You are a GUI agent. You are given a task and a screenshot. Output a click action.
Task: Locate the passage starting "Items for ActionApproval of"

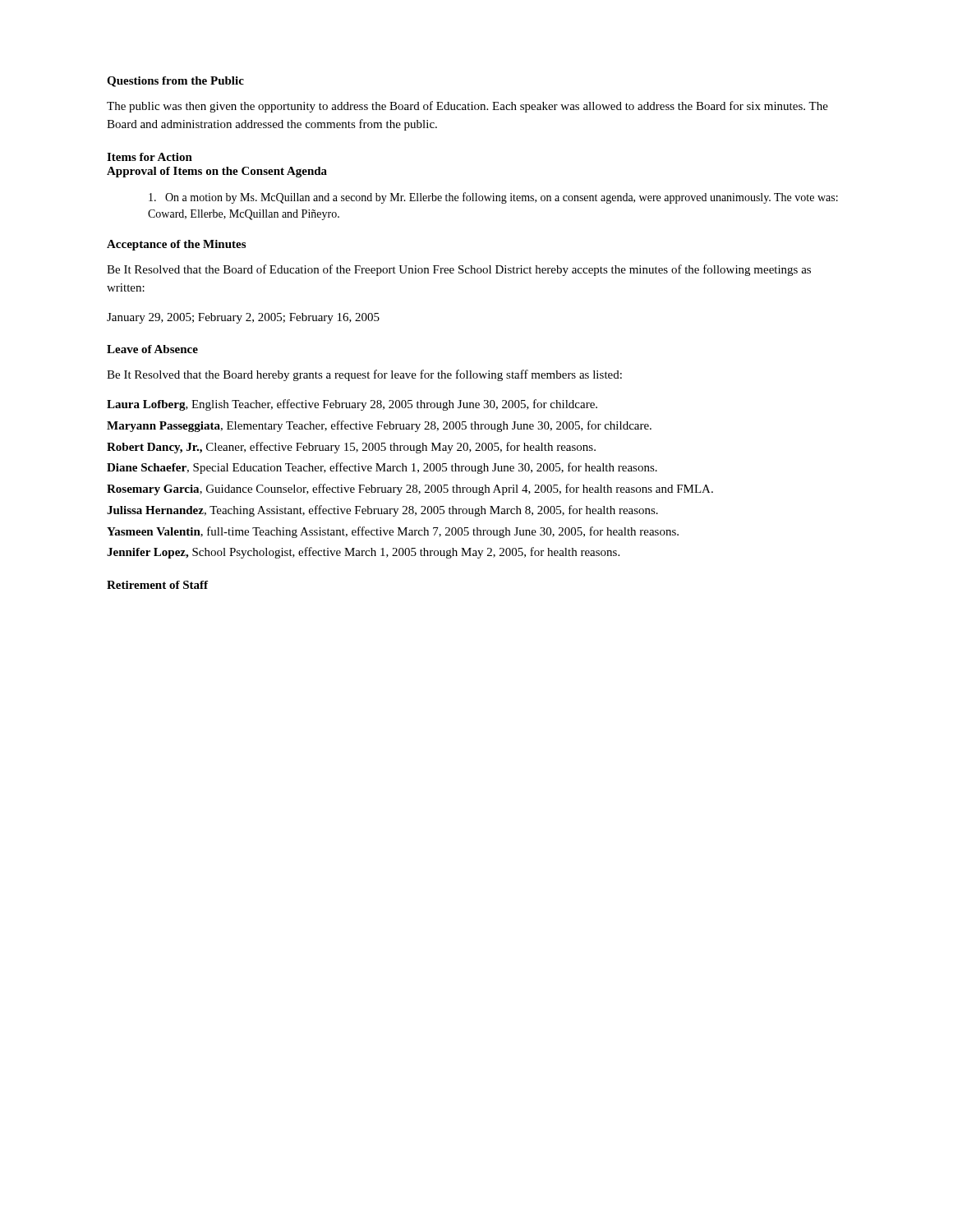pos(217,163)
